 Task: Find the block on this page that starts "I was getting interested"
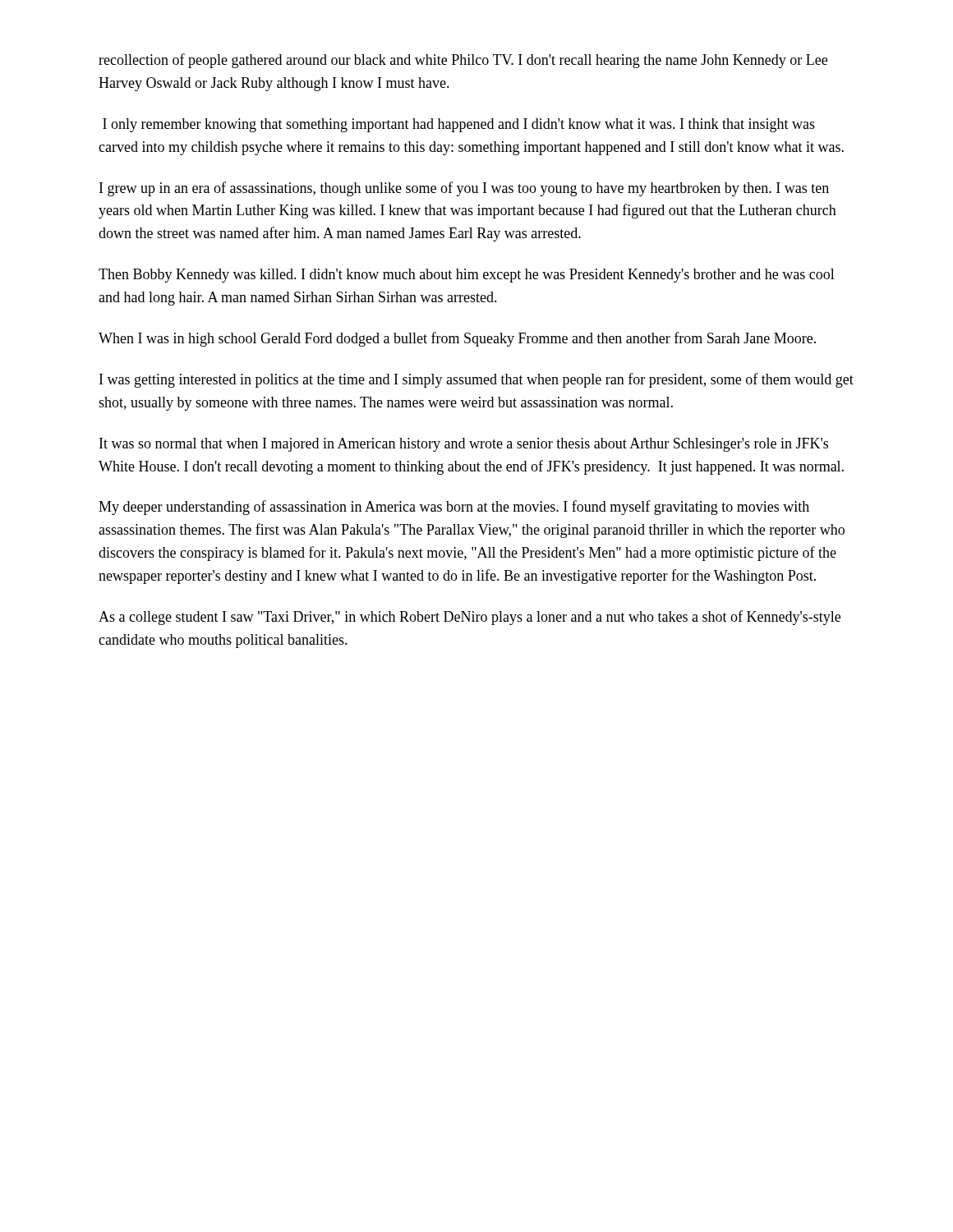pyautogui.click(x=476, y=391)
